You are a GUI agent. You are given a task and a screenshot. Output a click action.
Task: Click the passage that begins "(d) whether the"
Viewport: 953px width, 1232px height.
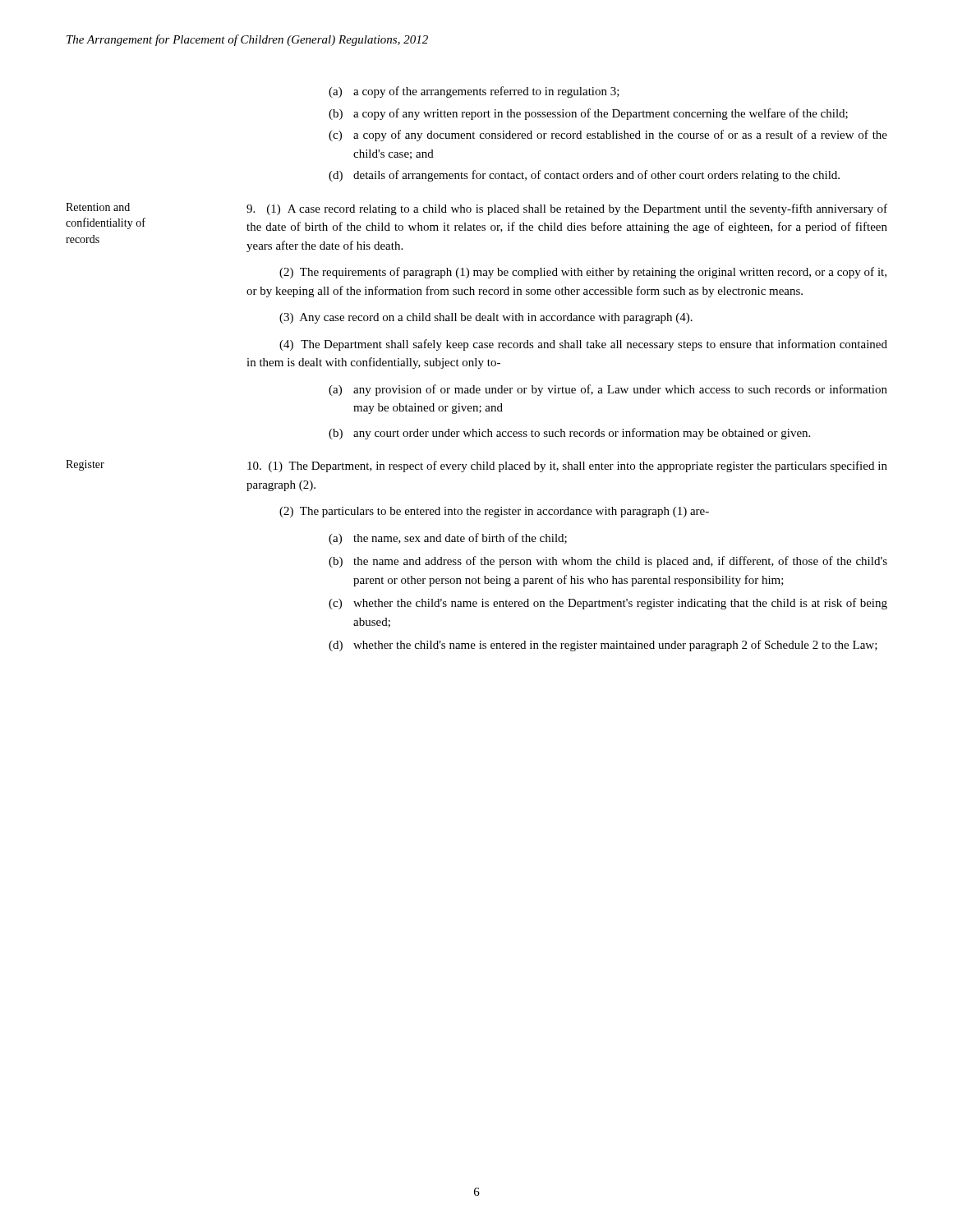(x=608, y=645)
